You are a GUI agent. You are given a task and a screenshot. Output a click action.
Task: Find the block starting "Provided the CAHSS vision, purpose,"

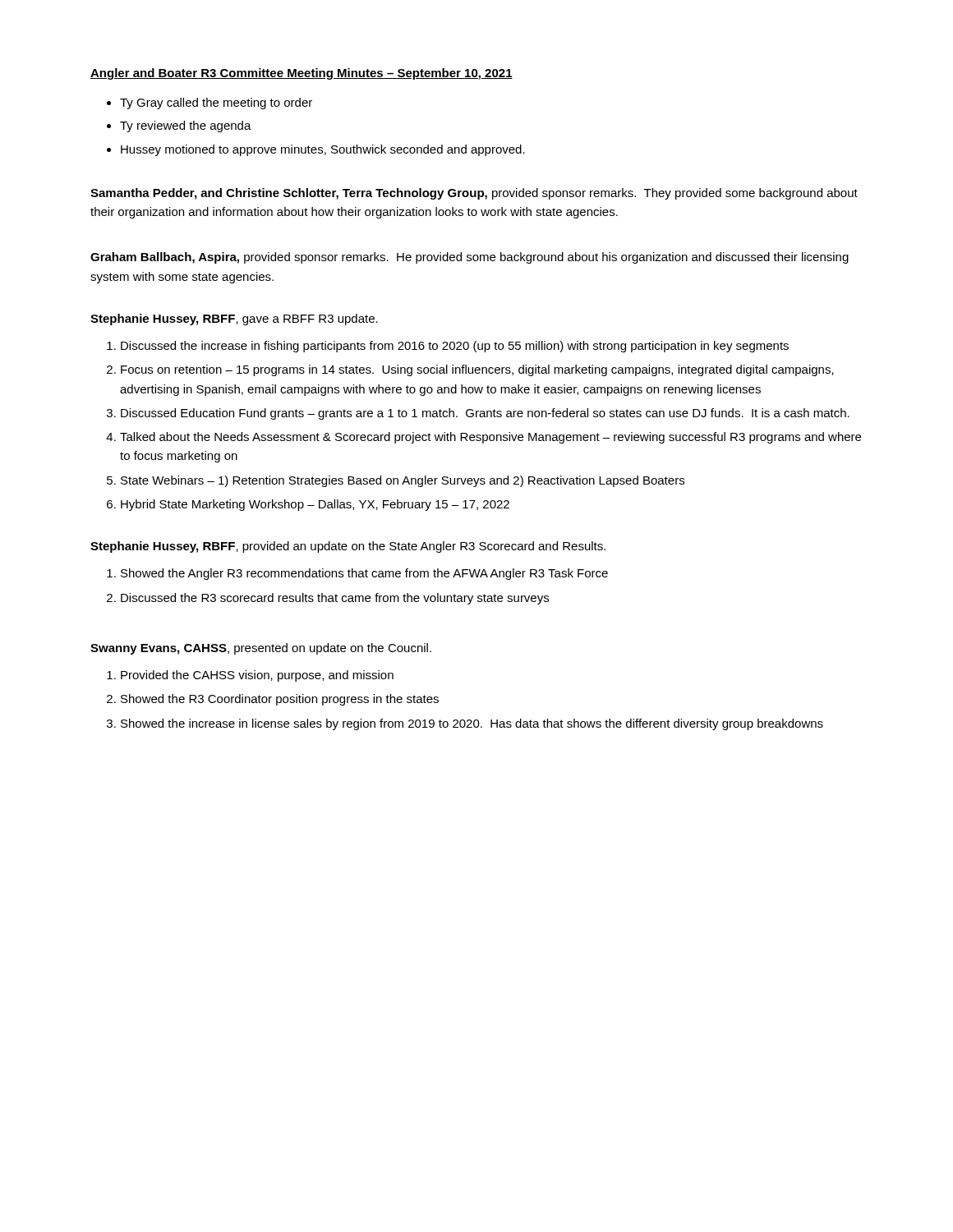pos(250,676)
